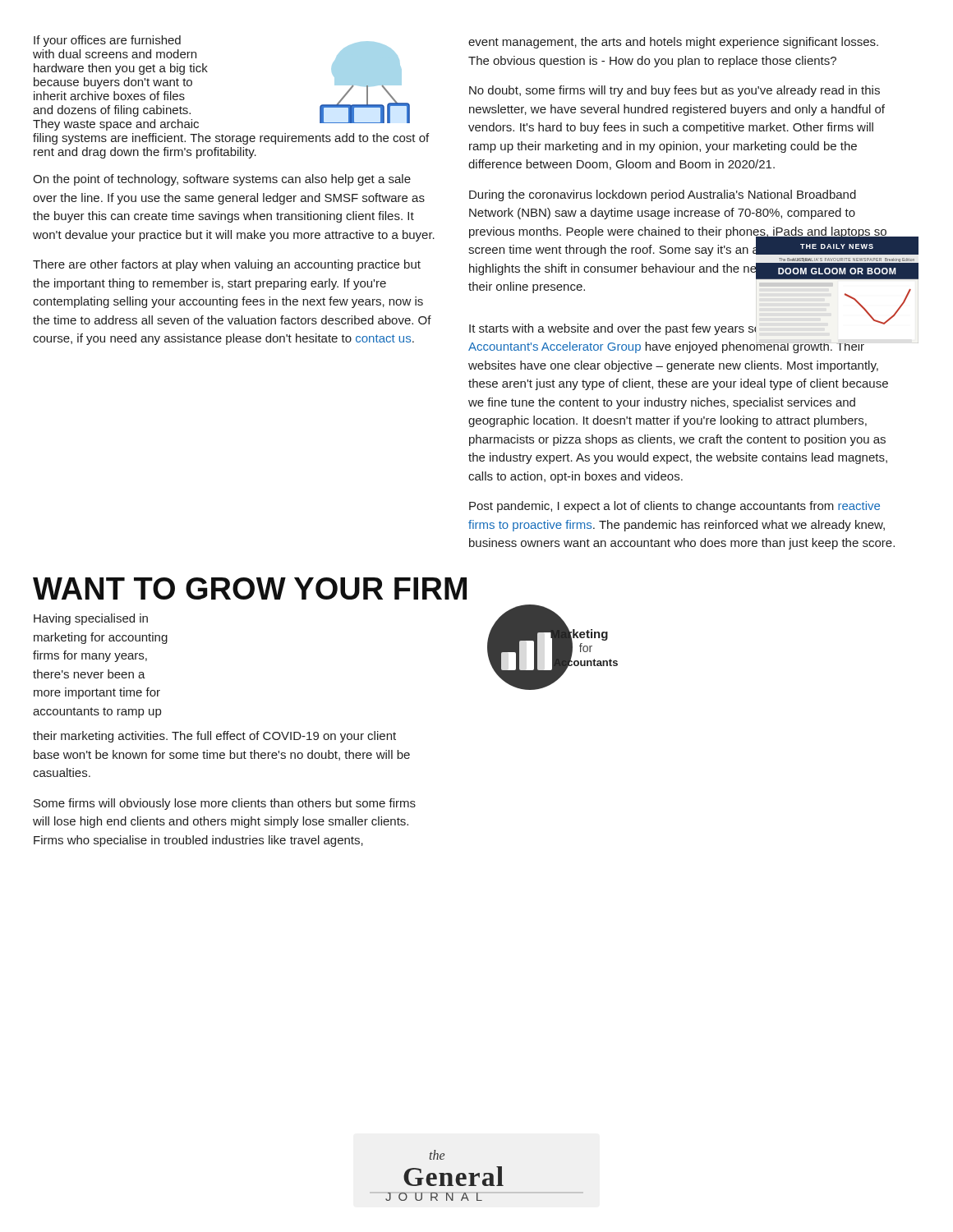Point to the element starting "On the point of technology,"
The image size is (953, 1232).
click(234, 207)
